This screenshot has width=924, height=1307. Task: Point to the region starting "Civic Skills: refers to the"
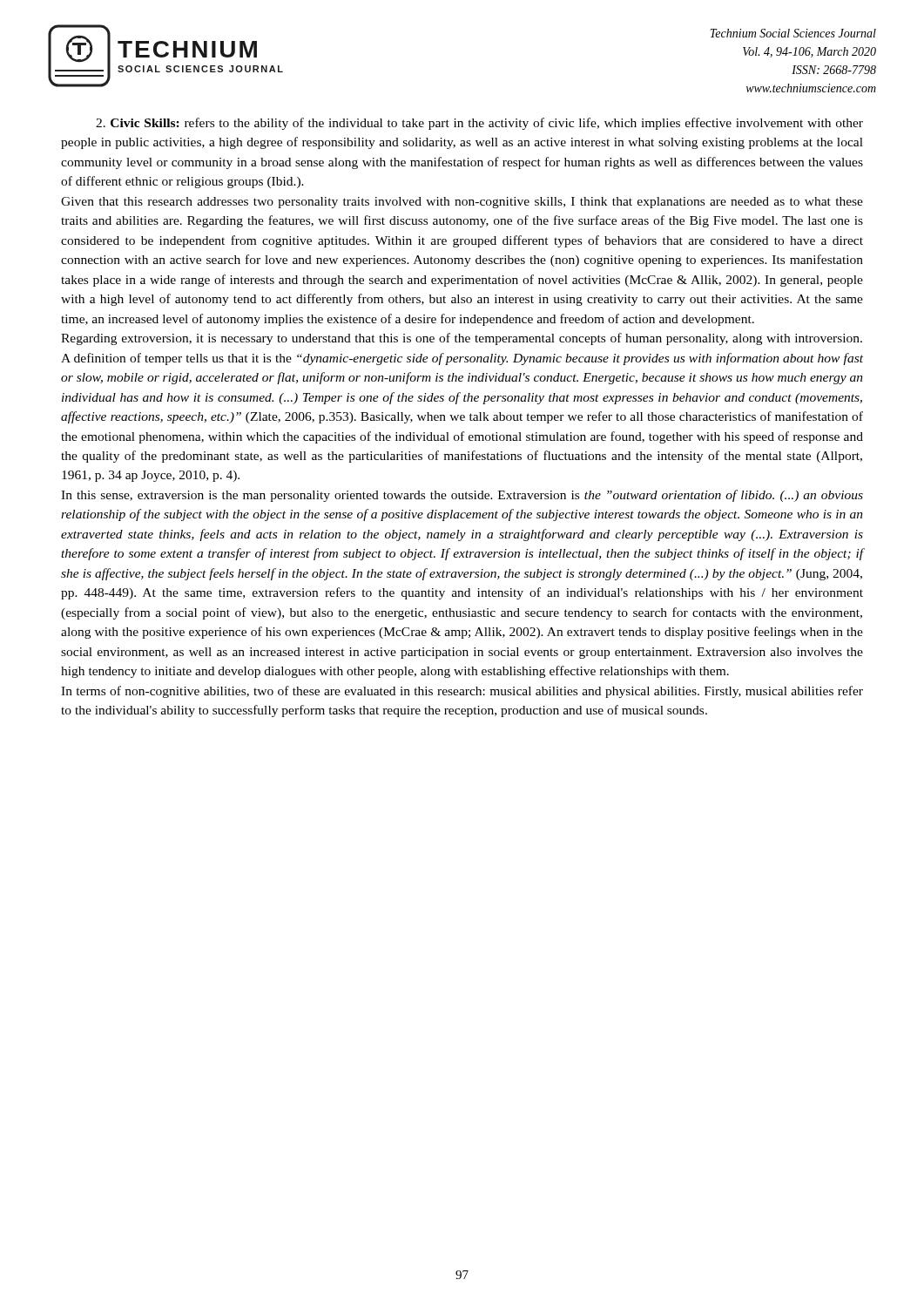(462, 152)
